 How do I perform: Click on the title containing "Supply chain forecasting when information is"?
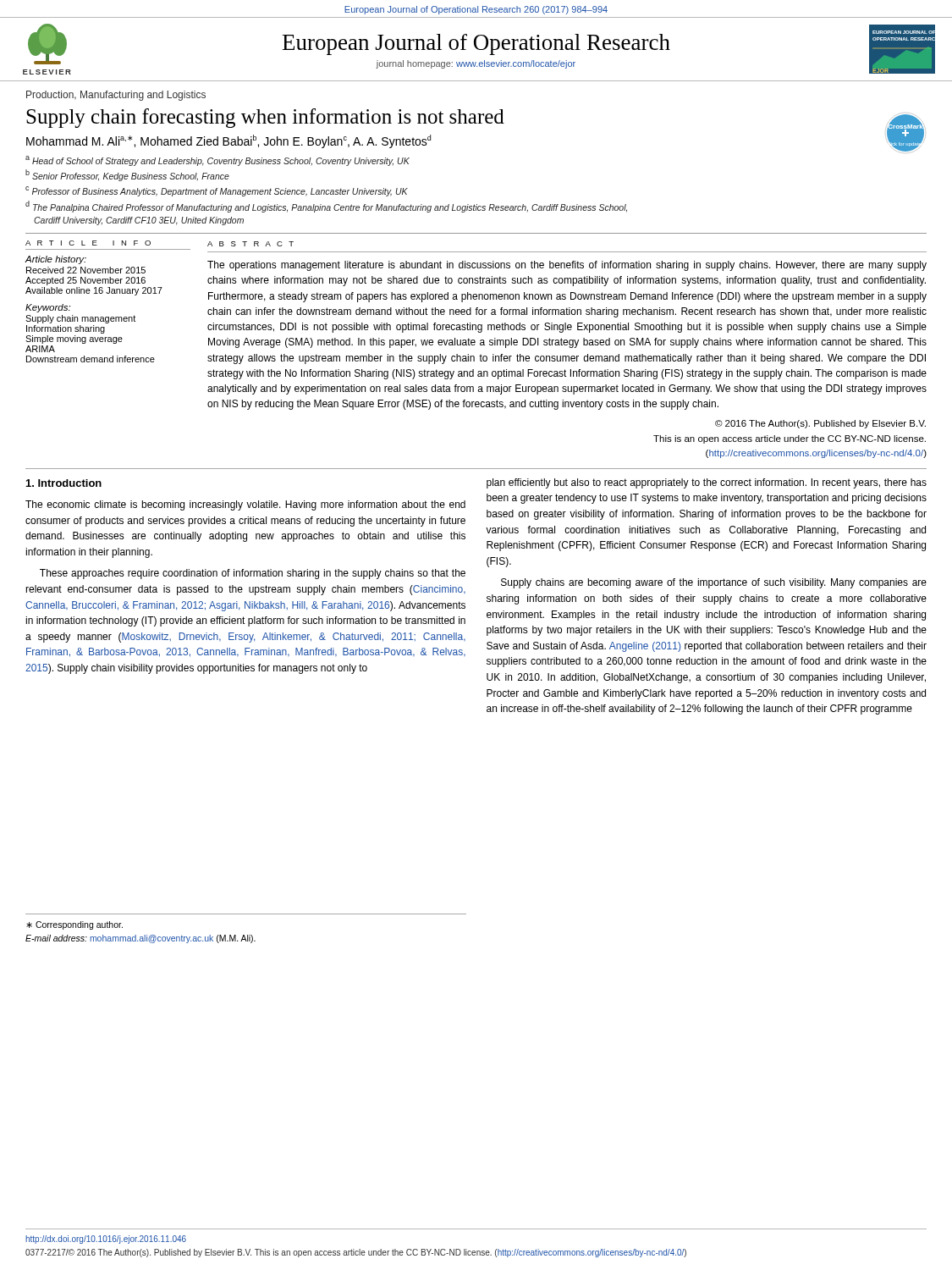[x=265, y=116]
